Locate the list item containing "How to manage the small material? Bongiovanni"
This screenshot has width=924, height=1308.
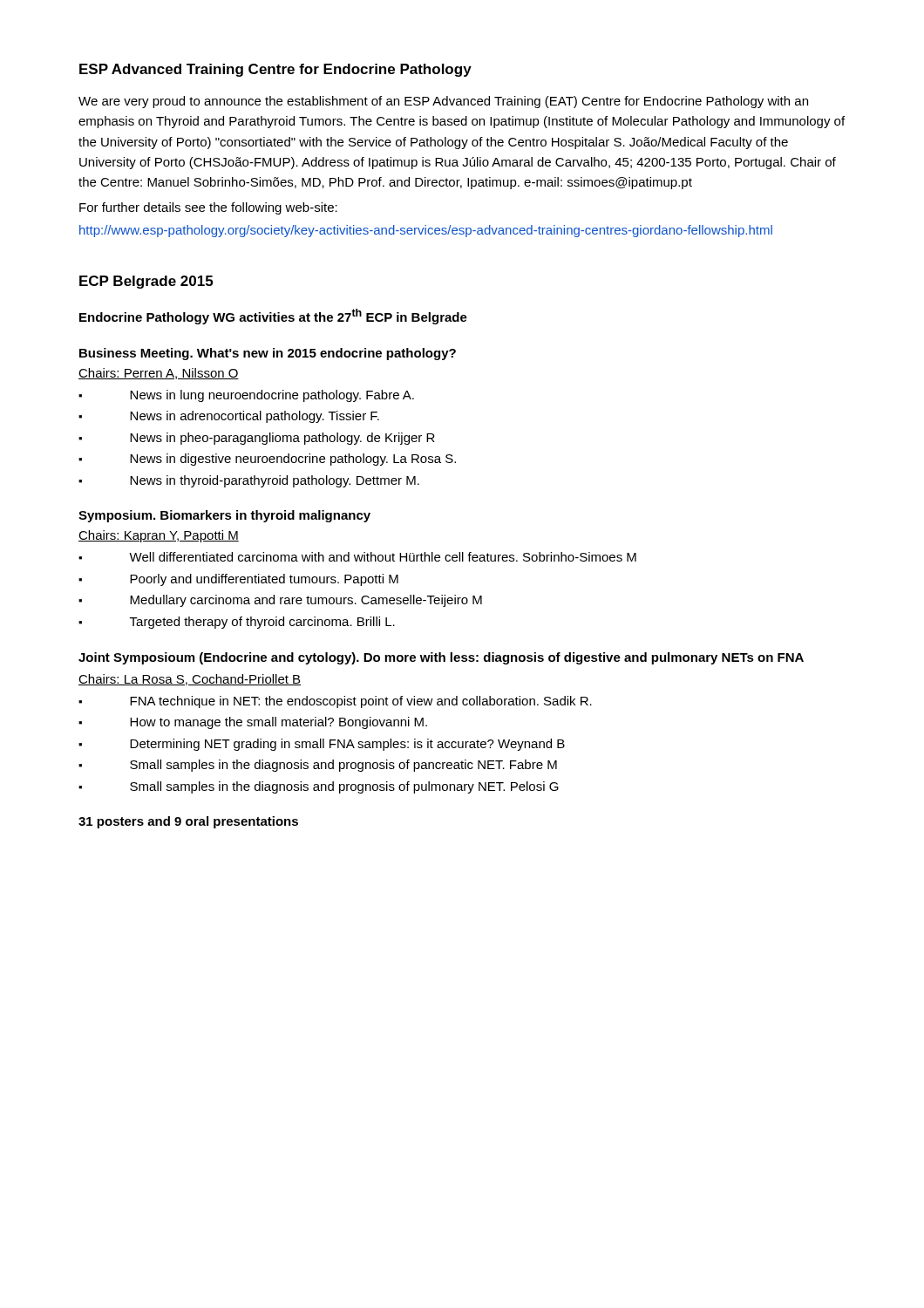[279, 723]
